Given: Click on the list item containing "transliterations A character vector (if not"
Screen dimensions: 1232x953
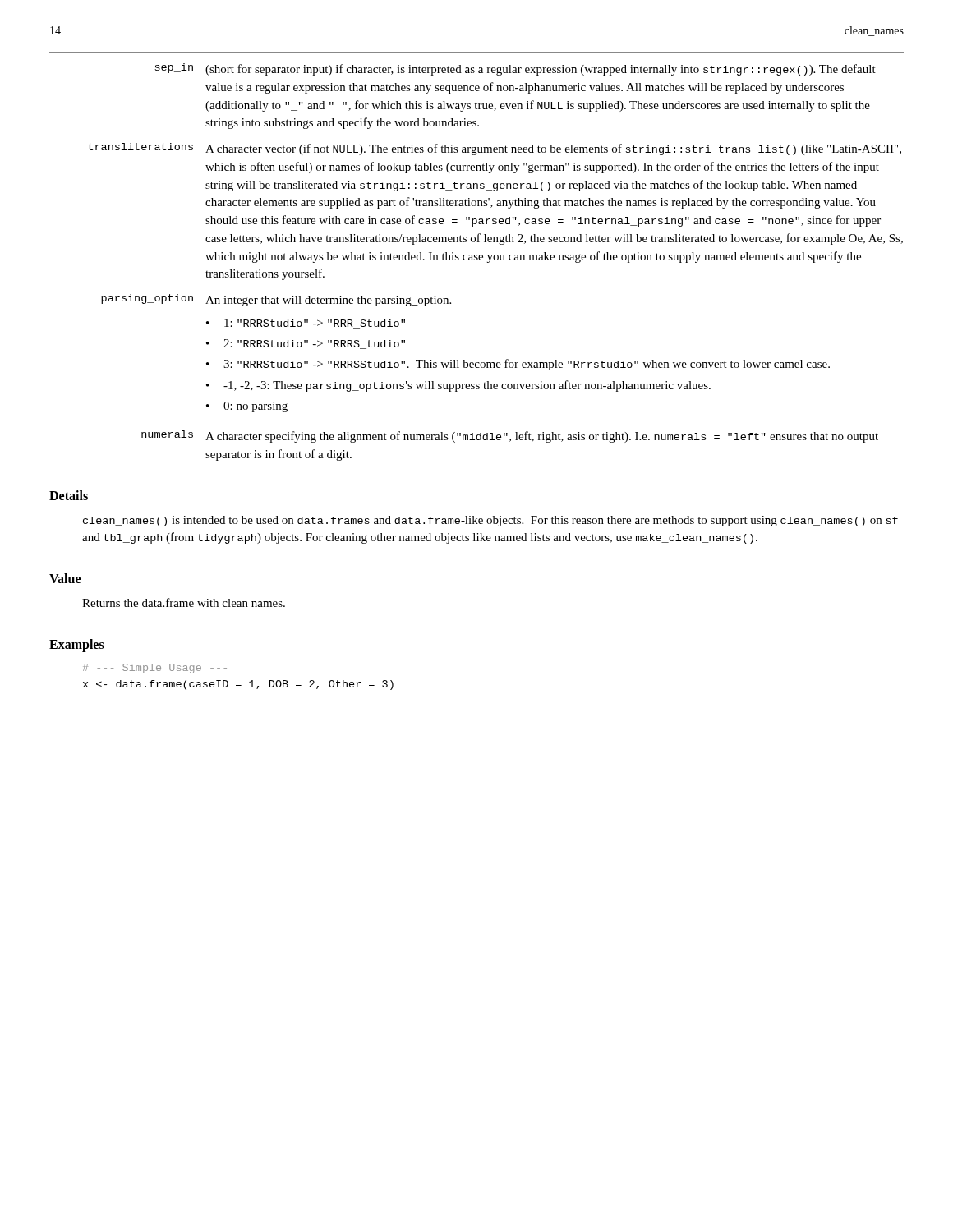Looking at the screenshot, I should [x=476, y=212].
